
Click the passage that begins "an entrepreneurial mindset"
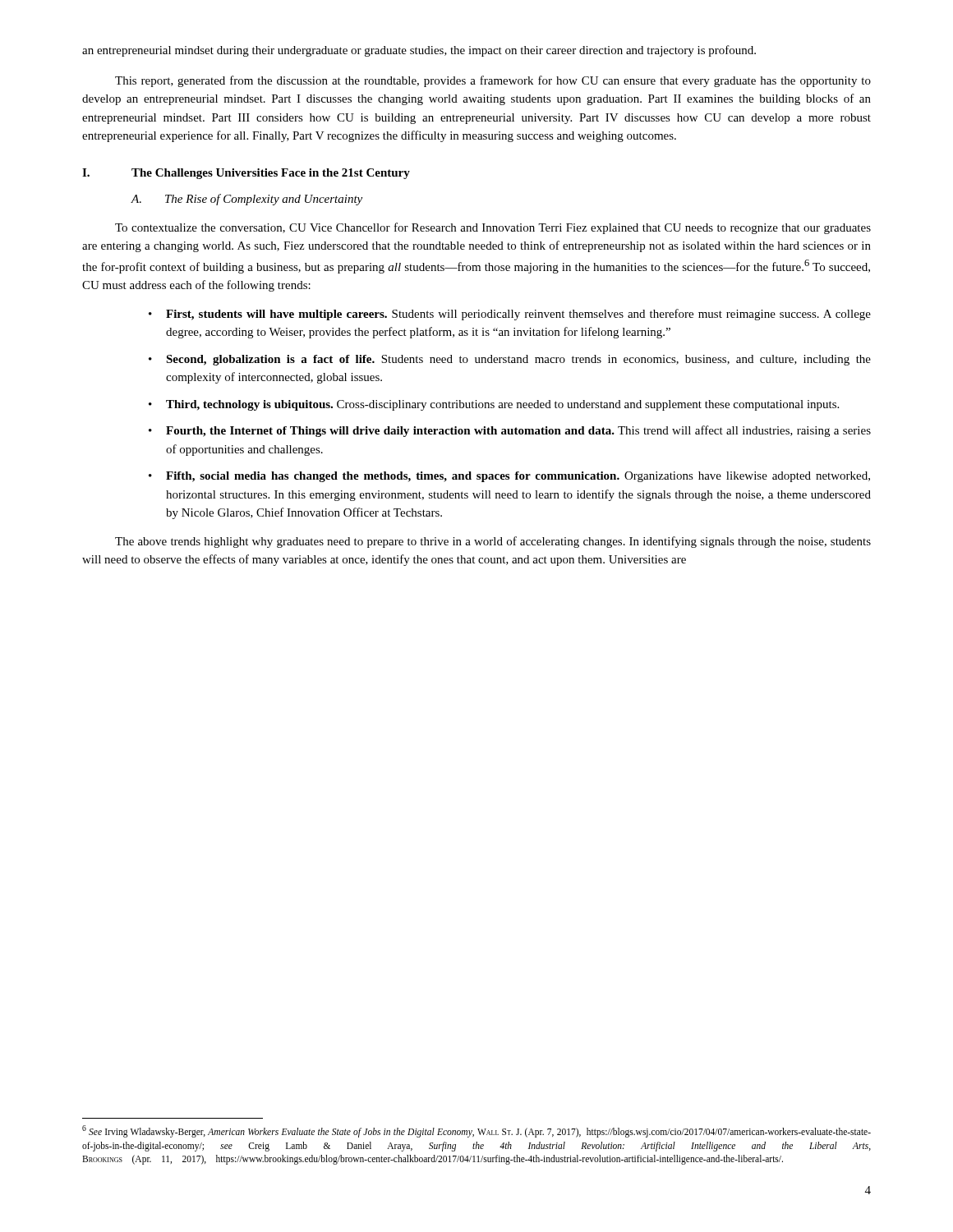click(476, 50)
